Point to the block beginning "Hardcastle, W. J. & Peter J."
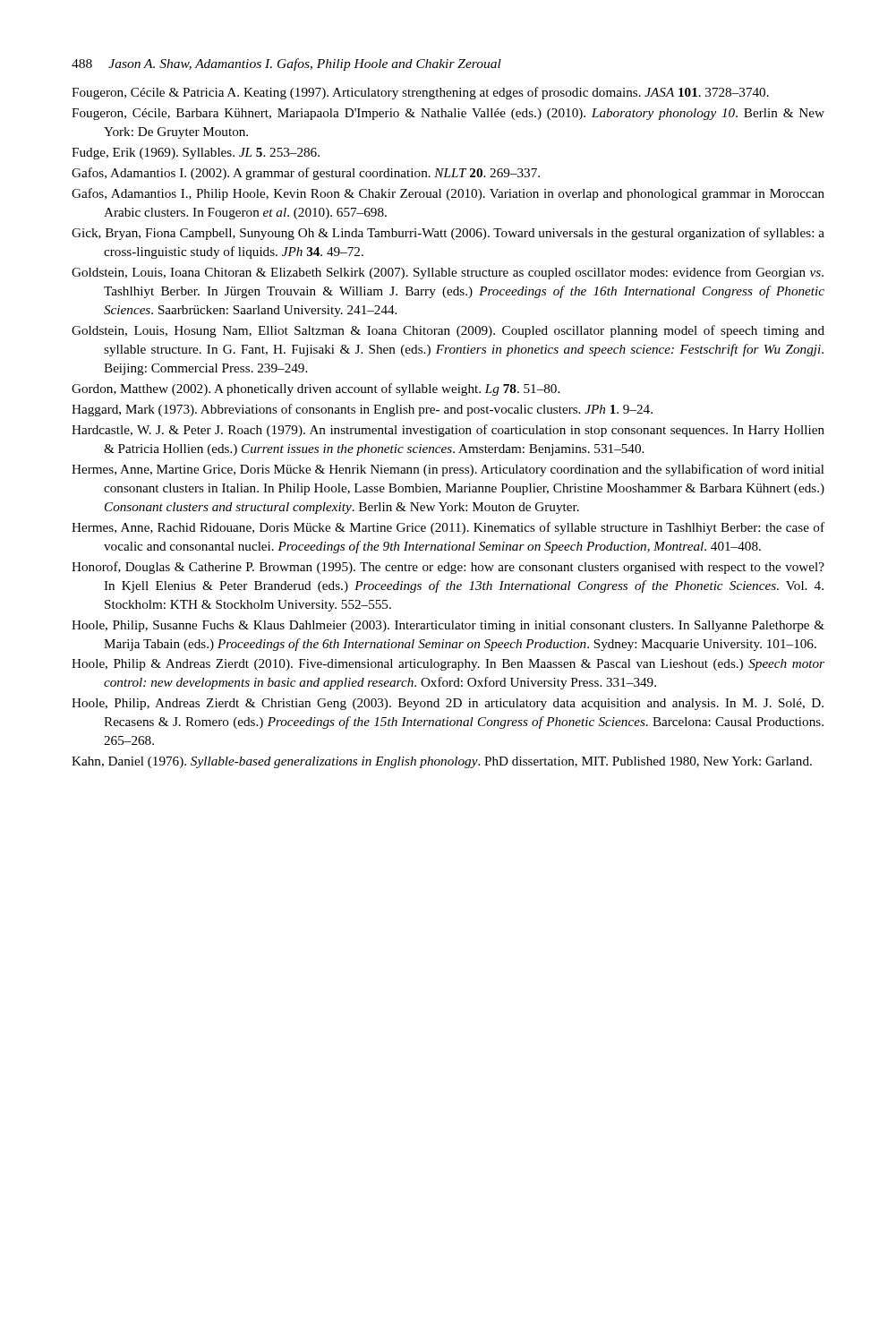This screenshot has width=896, height=1343. (x=448, y=439)
